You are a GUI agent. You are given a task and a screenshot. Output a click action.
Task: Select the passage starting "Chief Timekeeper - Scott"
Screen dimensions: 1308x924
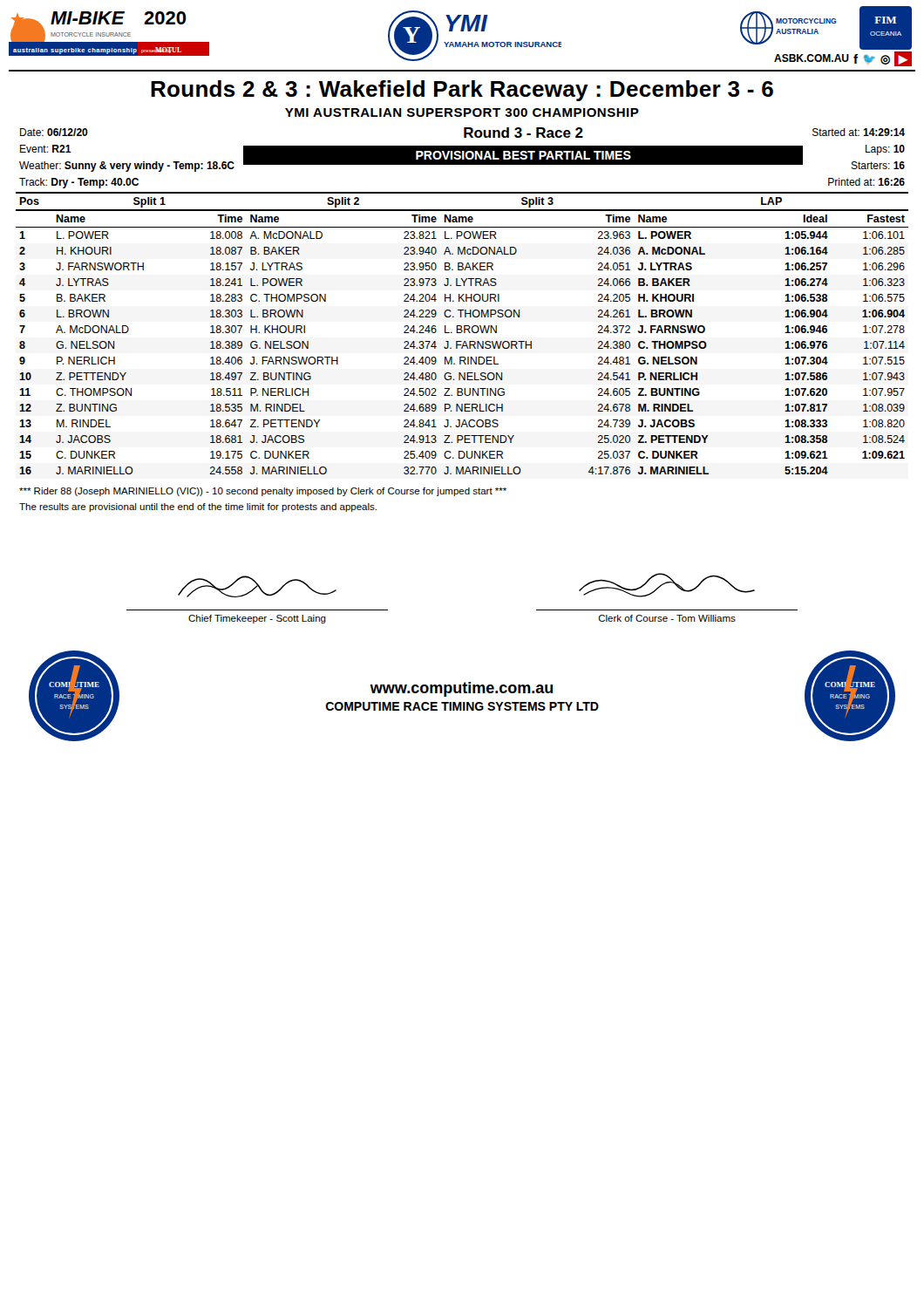257,618
